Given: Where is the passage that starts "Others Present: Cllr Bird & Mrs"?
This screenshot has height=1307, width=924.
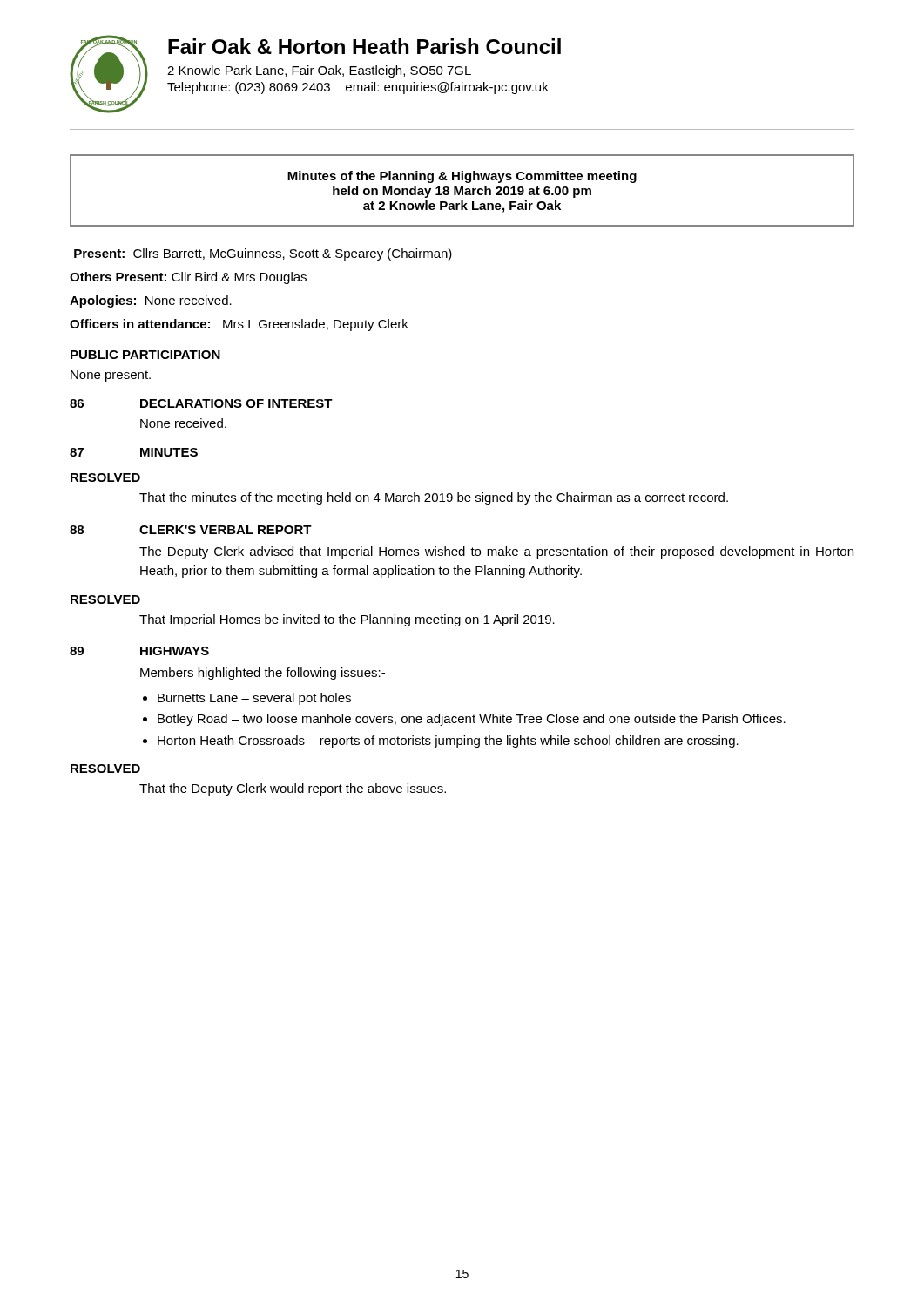Looking at the screenshot, I should click(188, 277).
